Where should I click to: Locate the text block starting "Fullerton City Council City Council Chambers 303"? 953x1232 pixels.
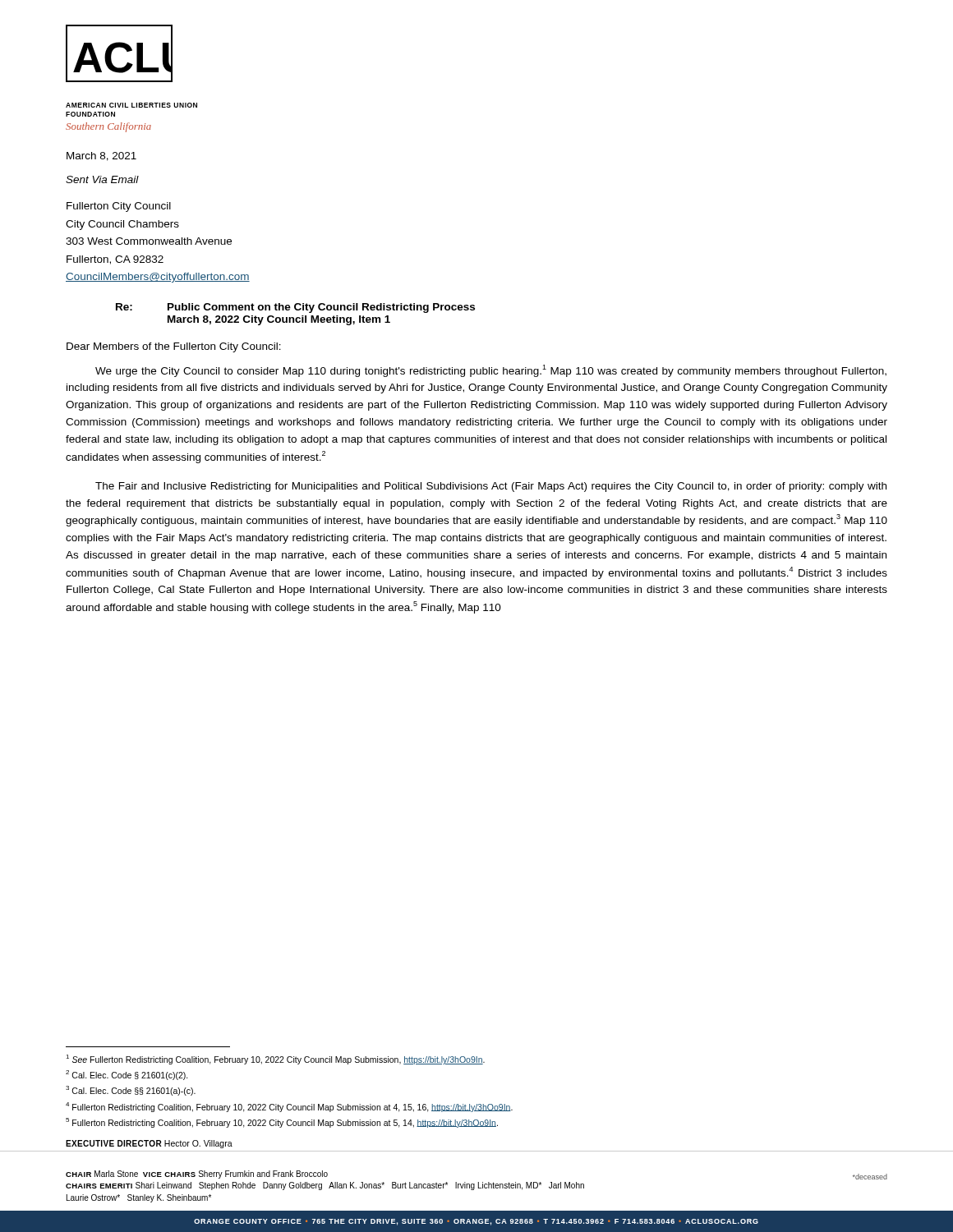158,241
